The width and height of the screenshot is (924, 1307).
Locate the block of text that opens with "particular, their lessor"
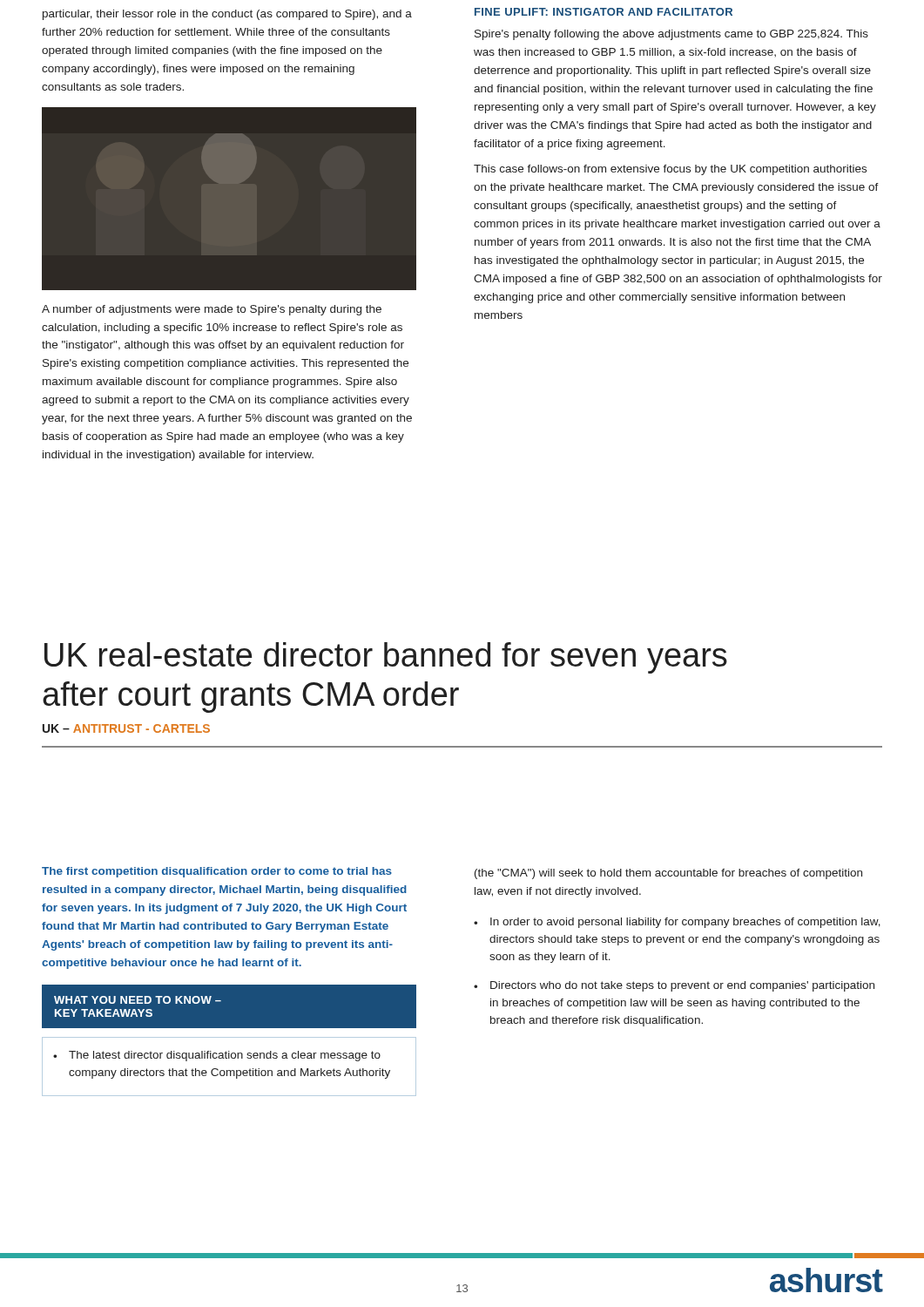229,51
